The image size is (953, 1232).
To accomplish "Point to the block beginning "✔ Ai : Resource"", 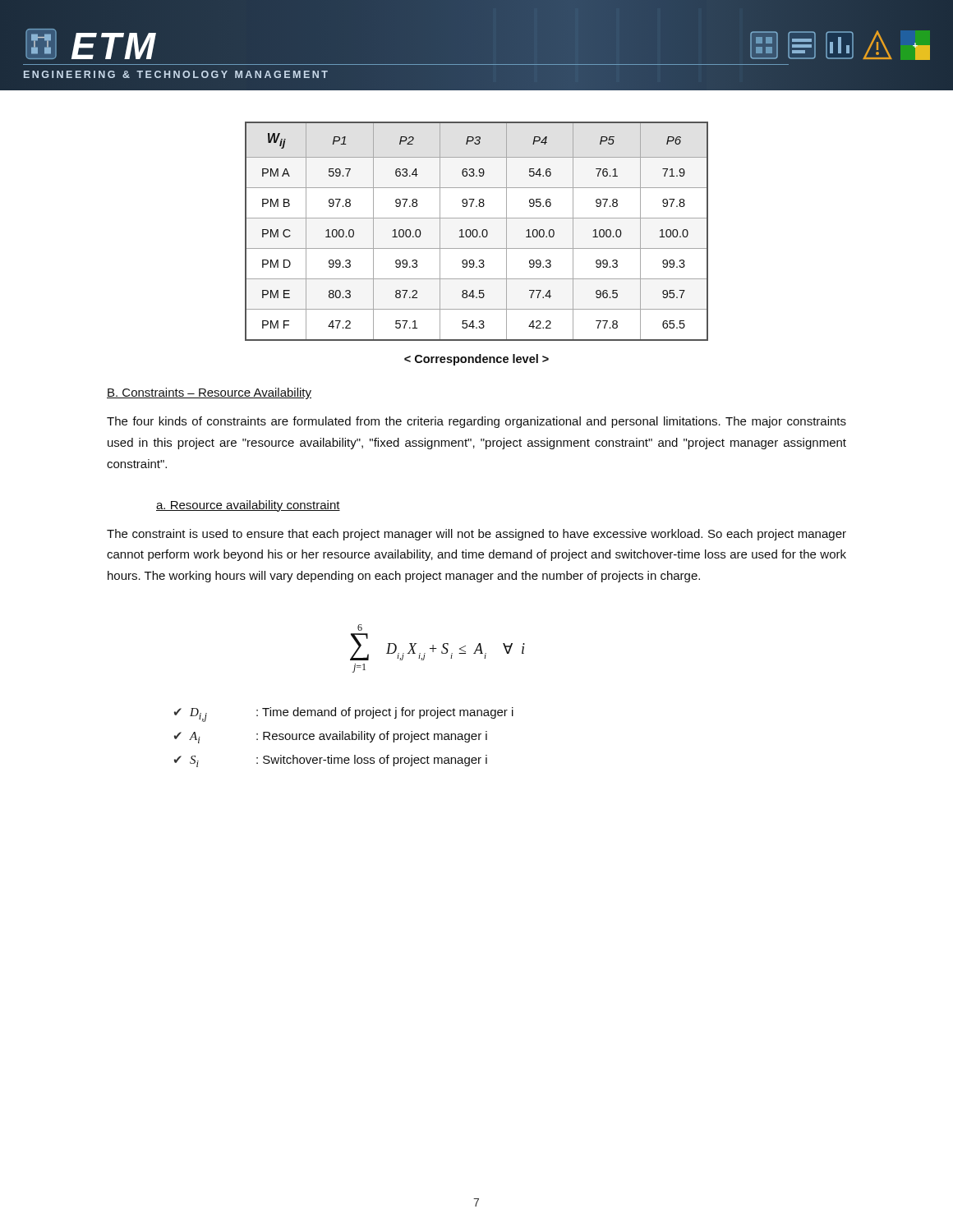I will pyautogui.click(x=330, y=738).
